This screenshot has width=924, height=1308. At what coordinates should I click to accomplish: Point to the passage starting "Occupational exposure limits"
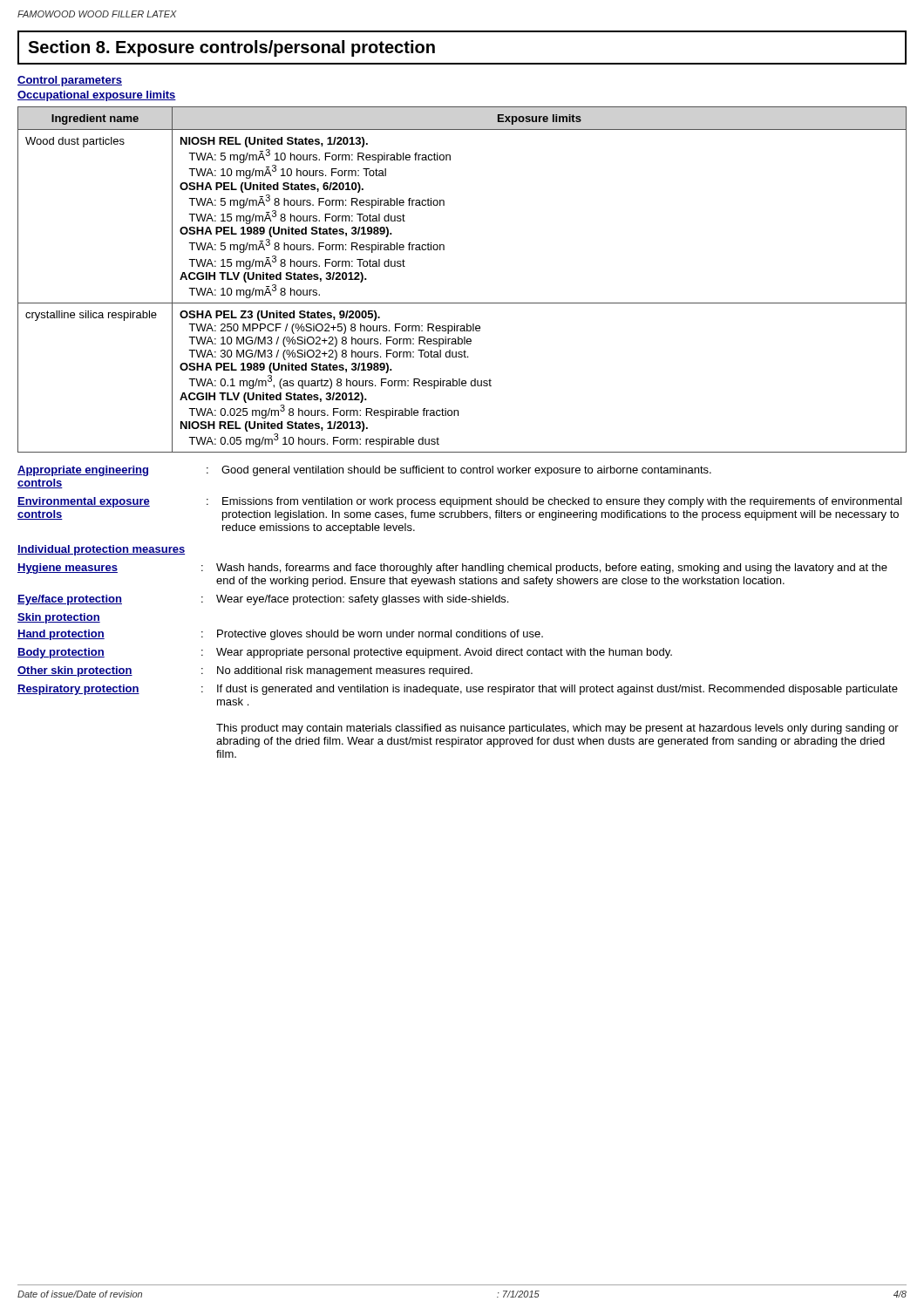[x=96, y=95]
